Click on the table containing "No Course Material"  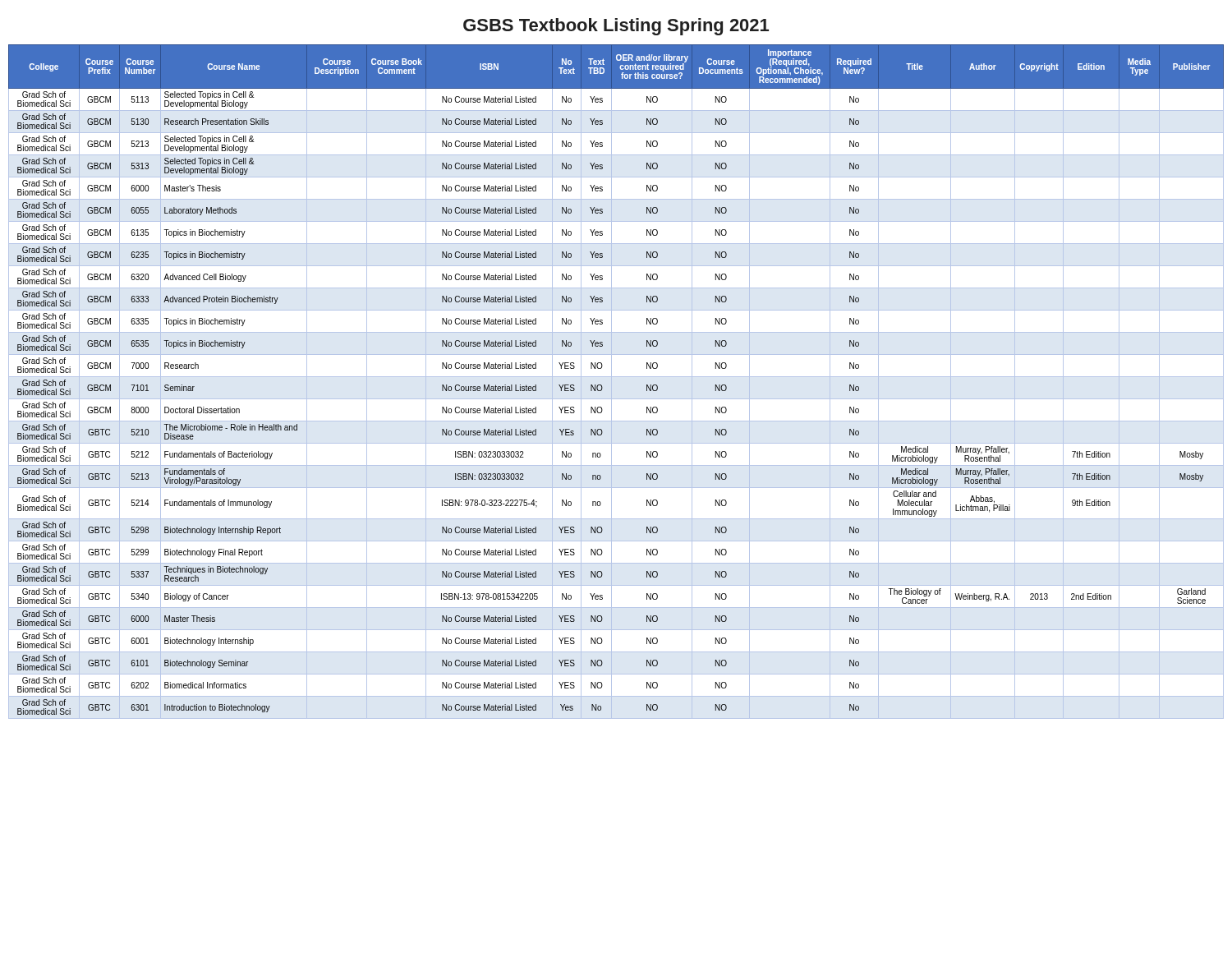pos(616,382)
